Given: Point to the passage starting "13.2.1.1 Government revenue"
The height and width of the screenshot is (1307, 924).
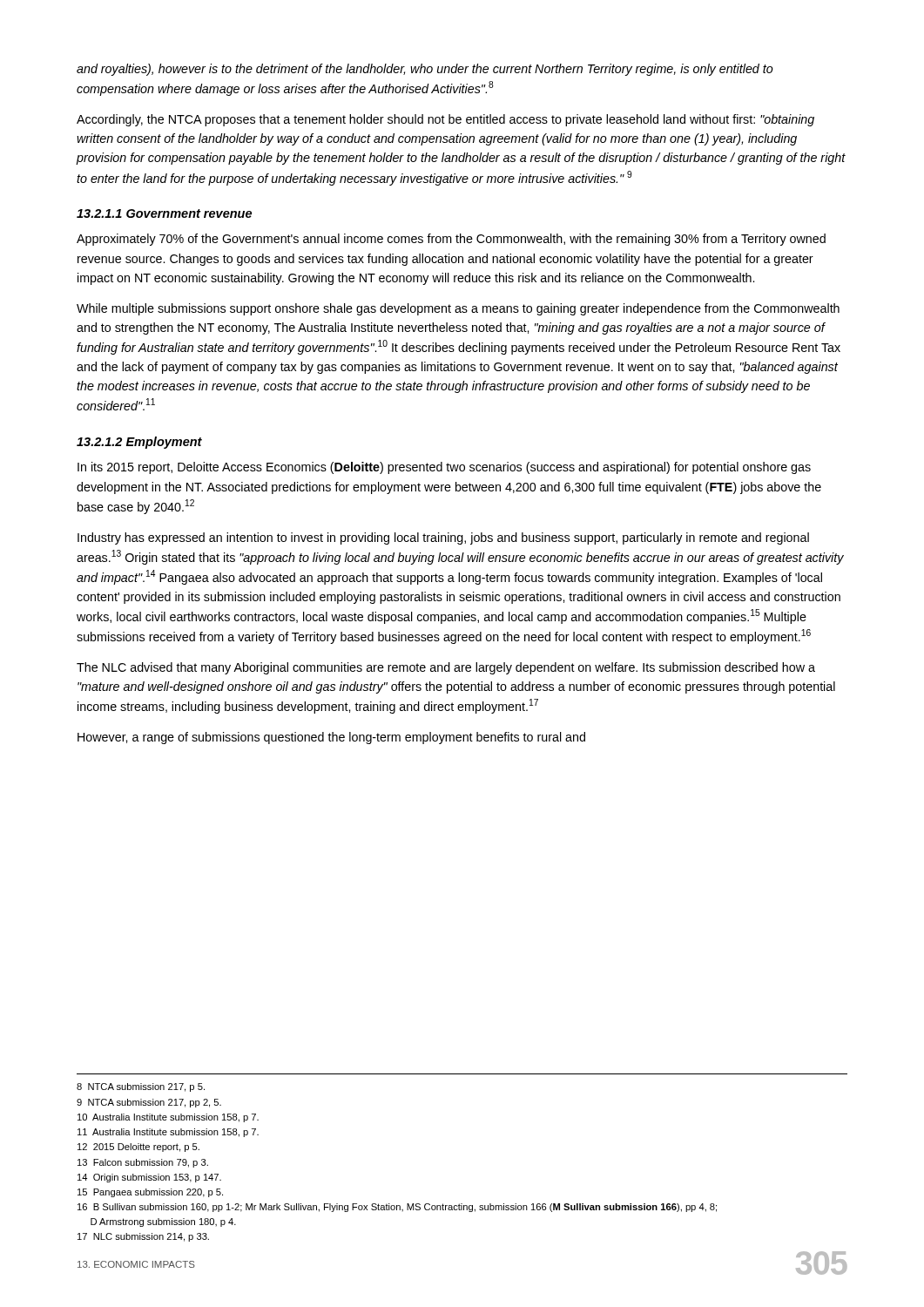Looking at the screenshot, I should point(164,214).
